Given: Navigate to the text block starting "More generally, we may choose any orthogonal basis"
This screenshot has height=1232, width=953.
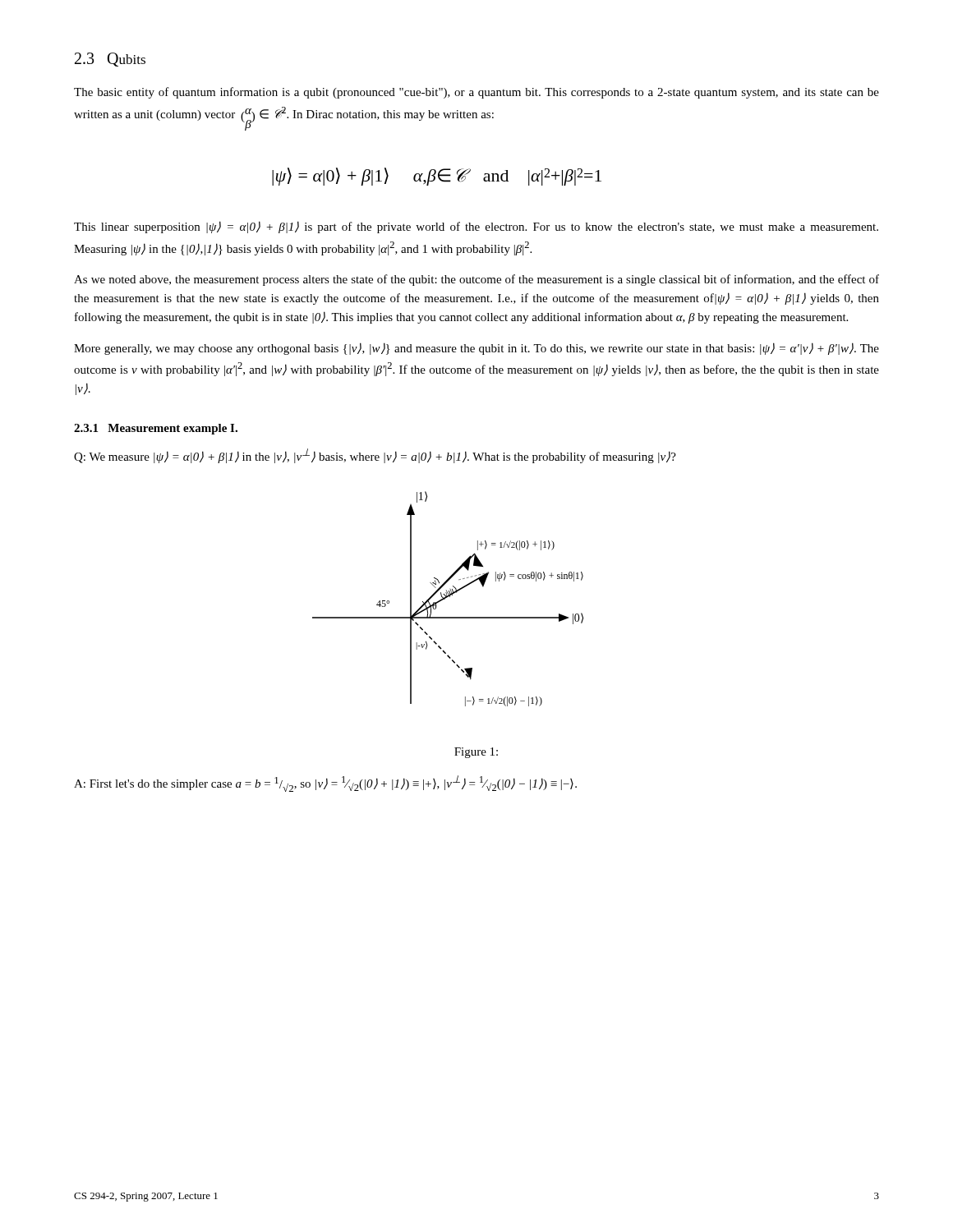Looking at the screenshot, I should pyautogui.click(x=476, y=369).
